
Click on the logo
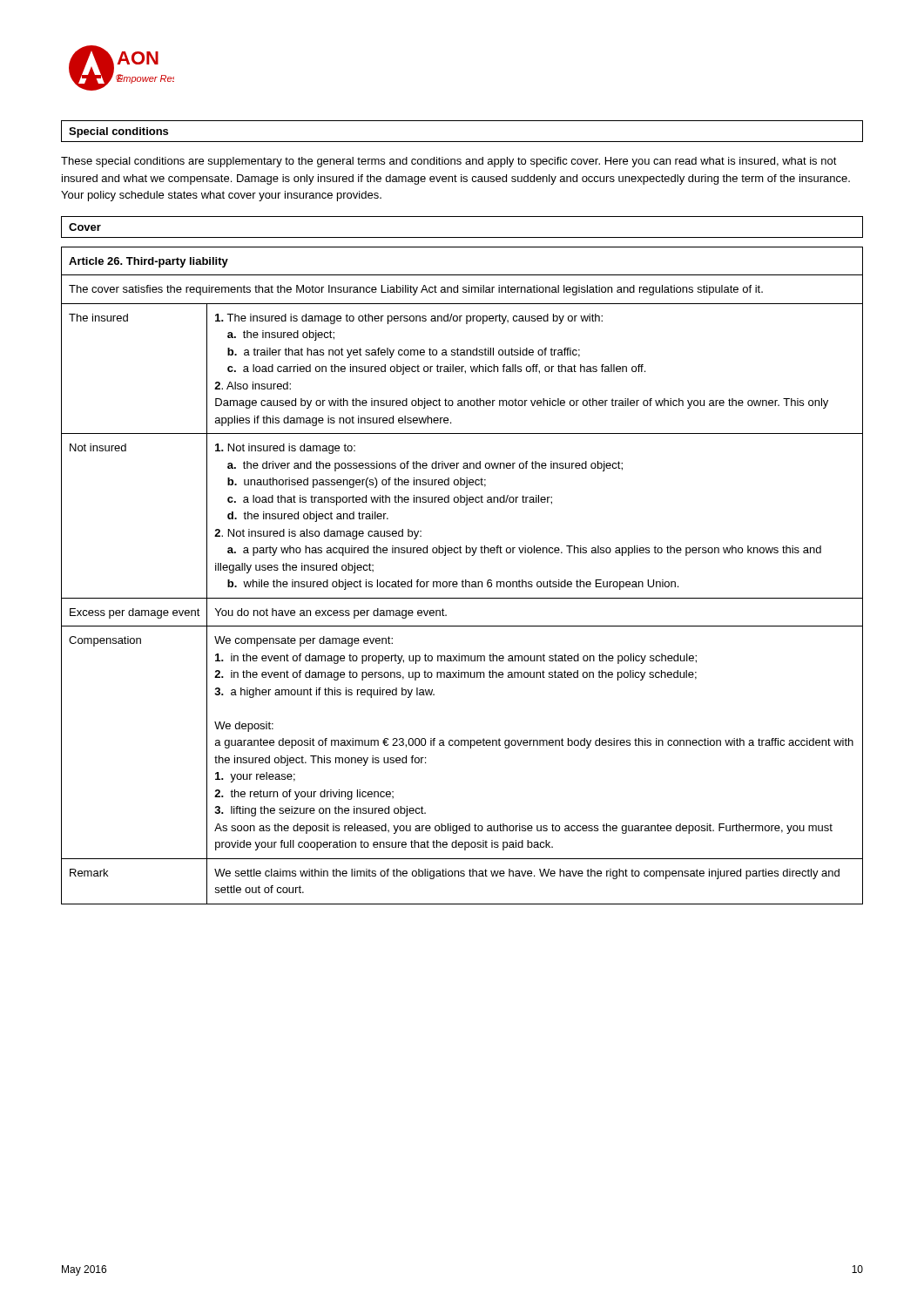point(462,74)
